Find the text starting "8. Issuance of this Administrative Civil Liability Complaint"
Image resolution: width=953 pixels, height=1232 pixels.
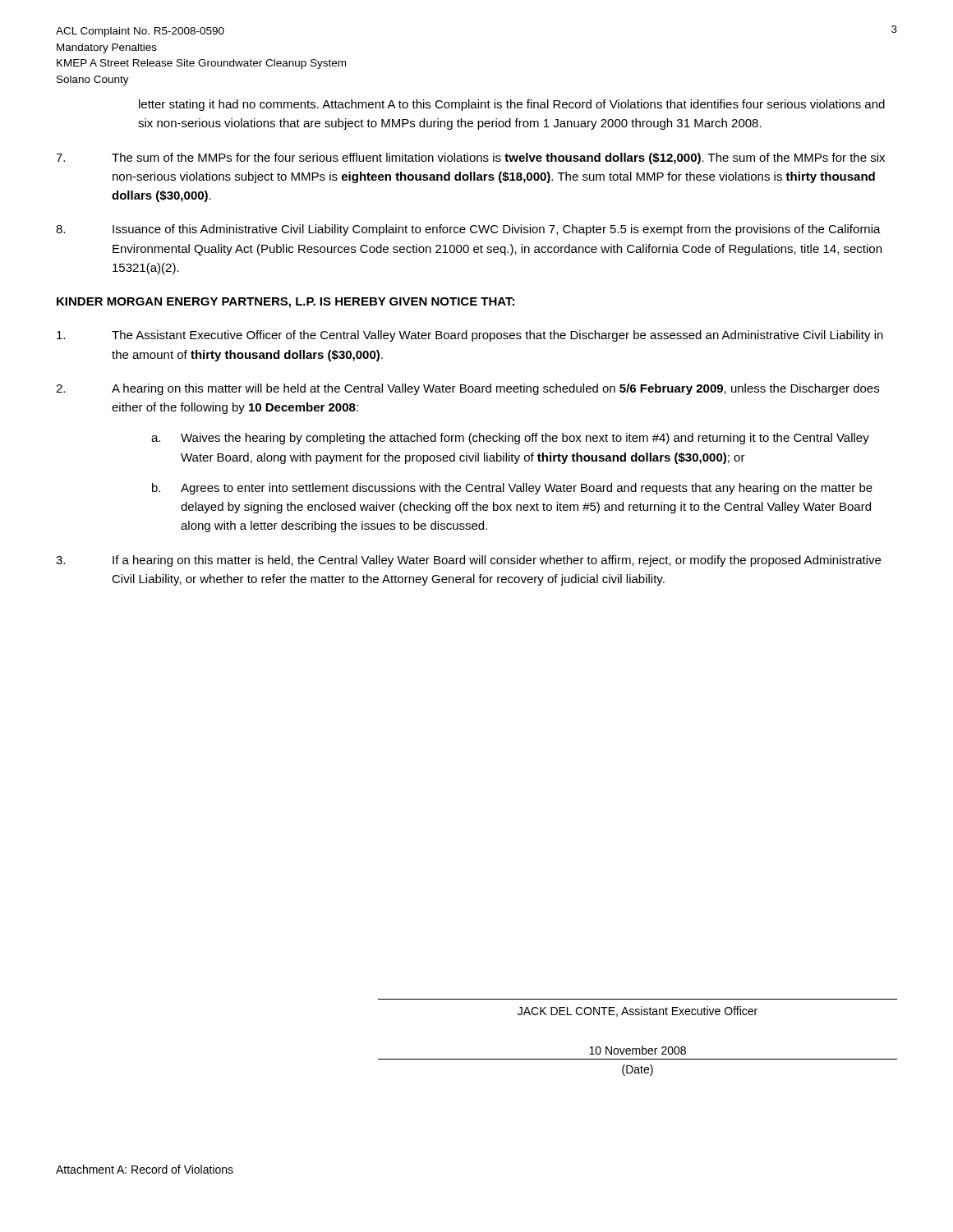(x=476, y=248)
